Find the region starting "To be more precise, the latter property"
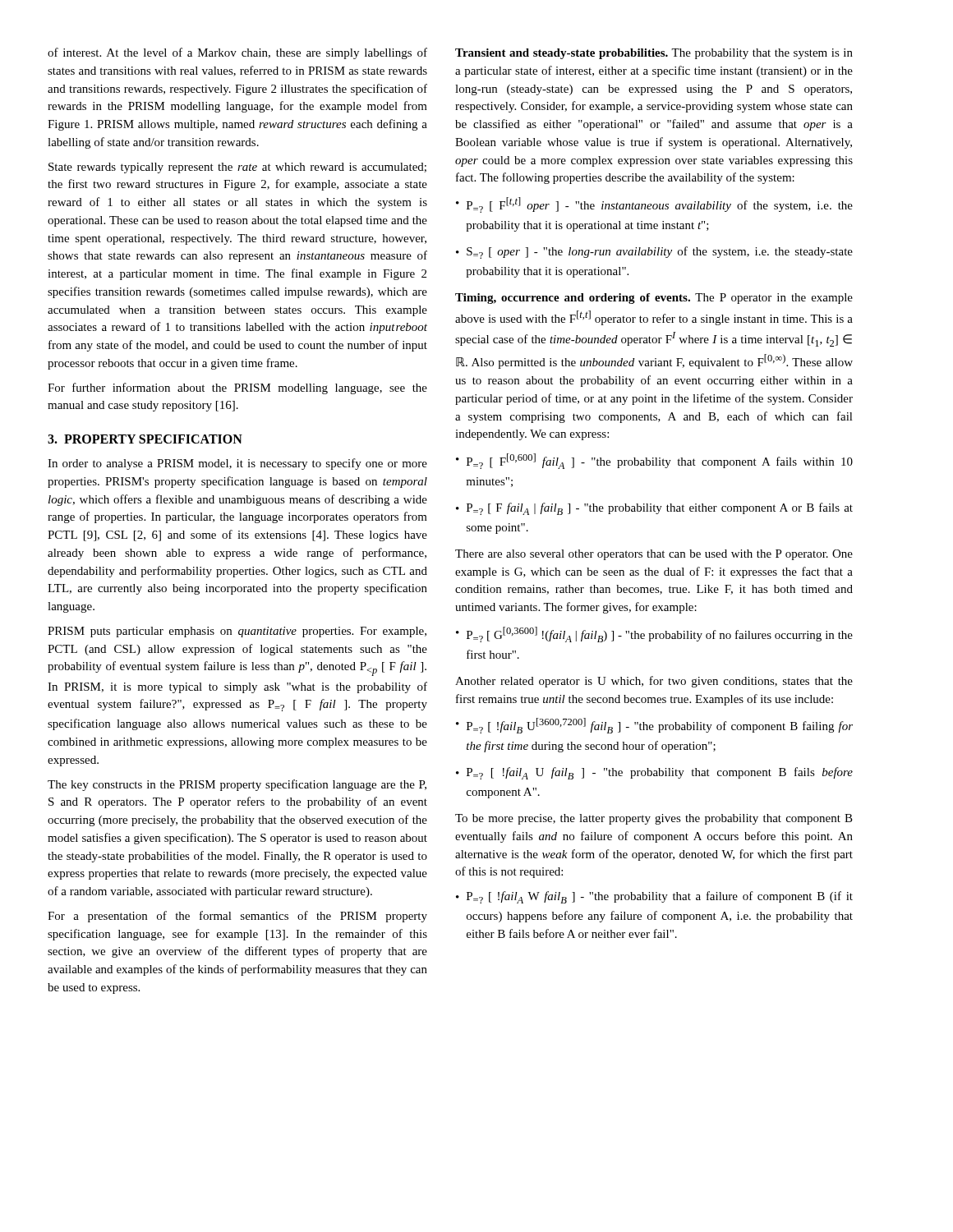Screen dimensions: 1232x953 pos(654,846)
